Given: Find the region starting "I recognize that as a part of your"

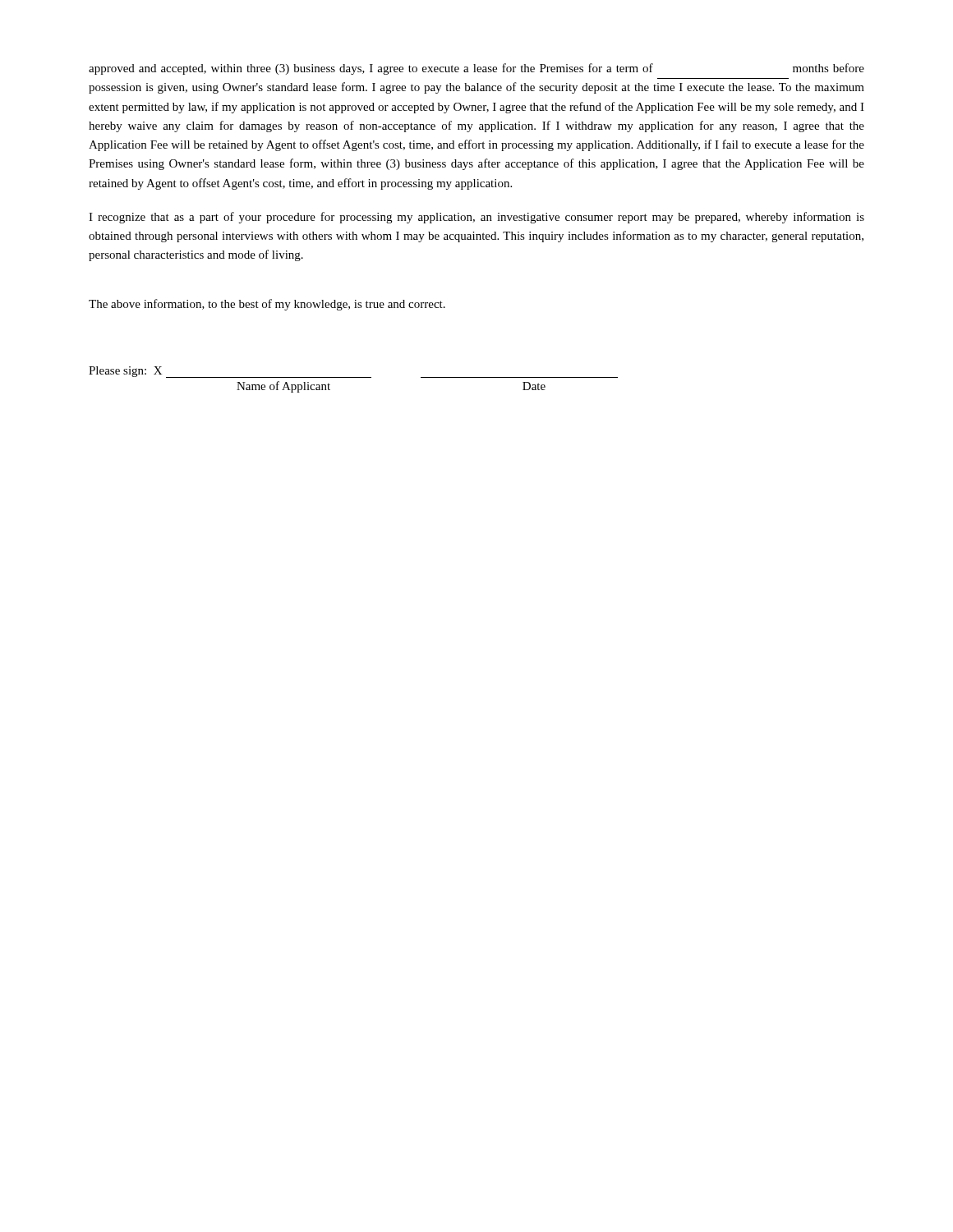Looking at the screenshot, I should [x=476, y=236].
